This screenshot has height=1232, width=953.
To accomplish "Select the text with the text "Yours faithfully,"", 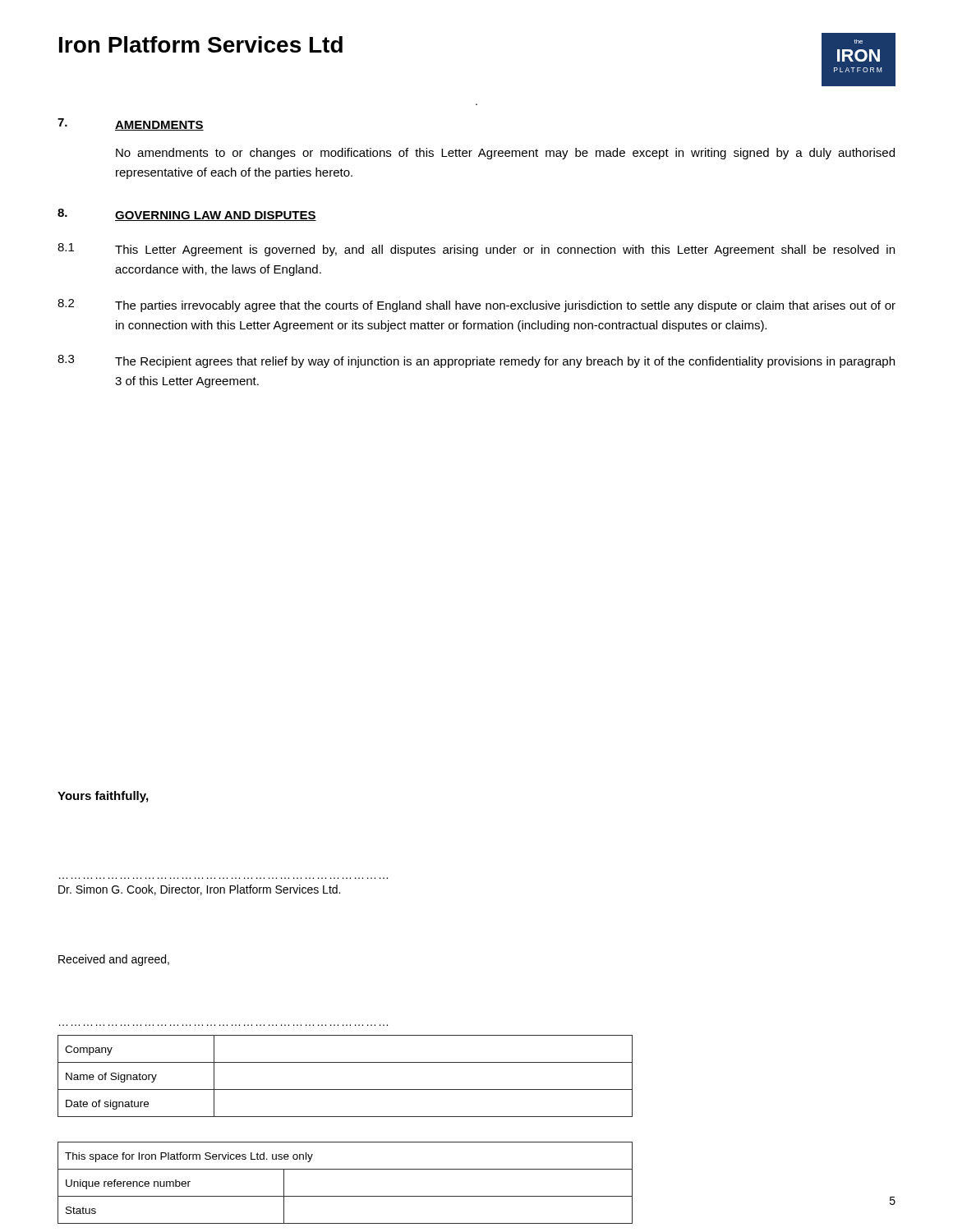I will 103,795.
